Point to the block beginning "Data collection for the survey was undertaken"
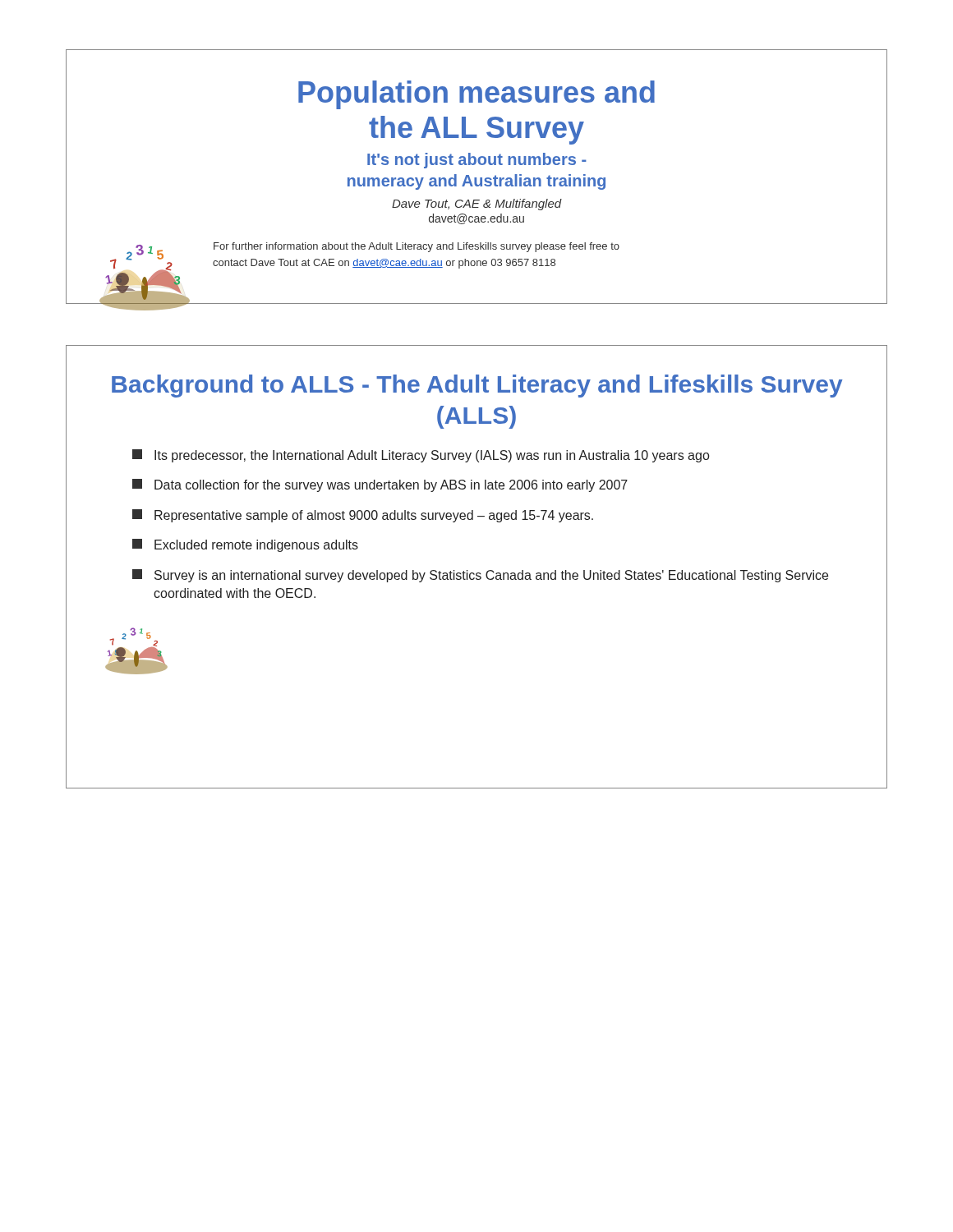Image resolution: width=953 pixels, height=1232 pixels. coord(380,486)
